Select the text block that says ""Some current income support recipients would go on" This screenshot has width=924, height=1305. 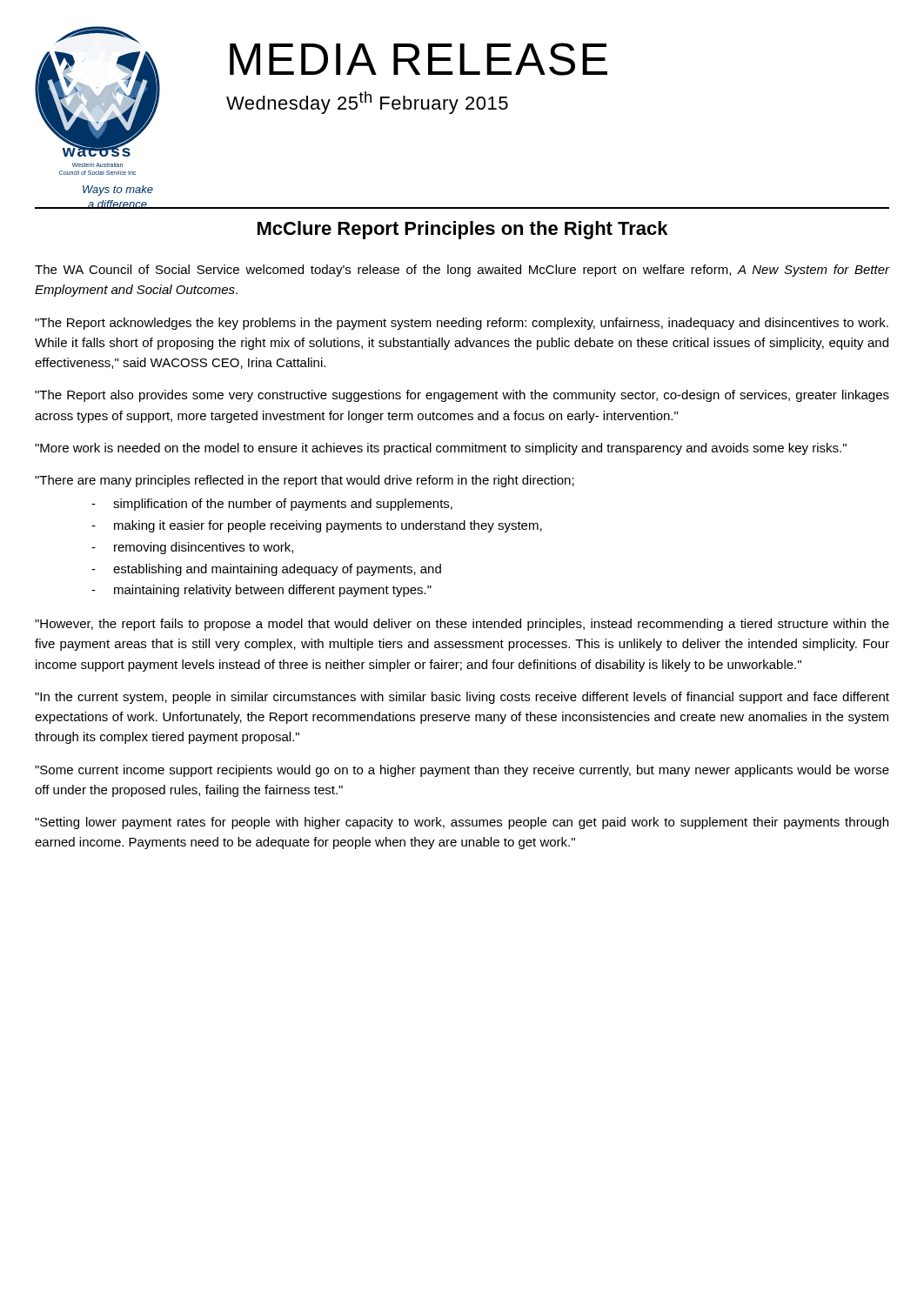pos(462,779)
